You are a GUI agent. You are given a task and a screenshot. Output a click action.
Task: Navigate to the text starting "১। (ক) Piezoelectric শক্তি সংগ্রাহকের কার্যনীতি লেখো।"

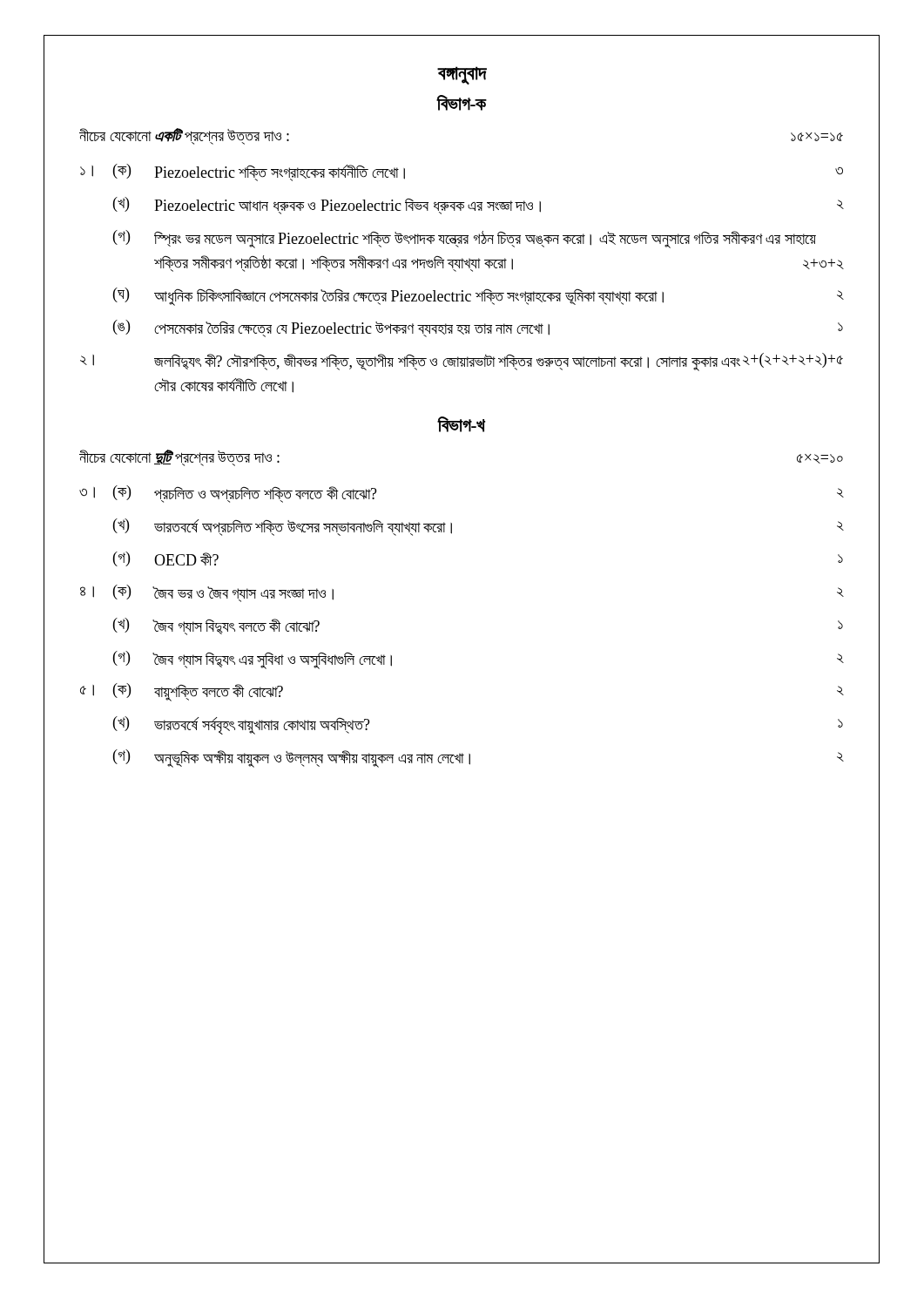tap(277, 172)
